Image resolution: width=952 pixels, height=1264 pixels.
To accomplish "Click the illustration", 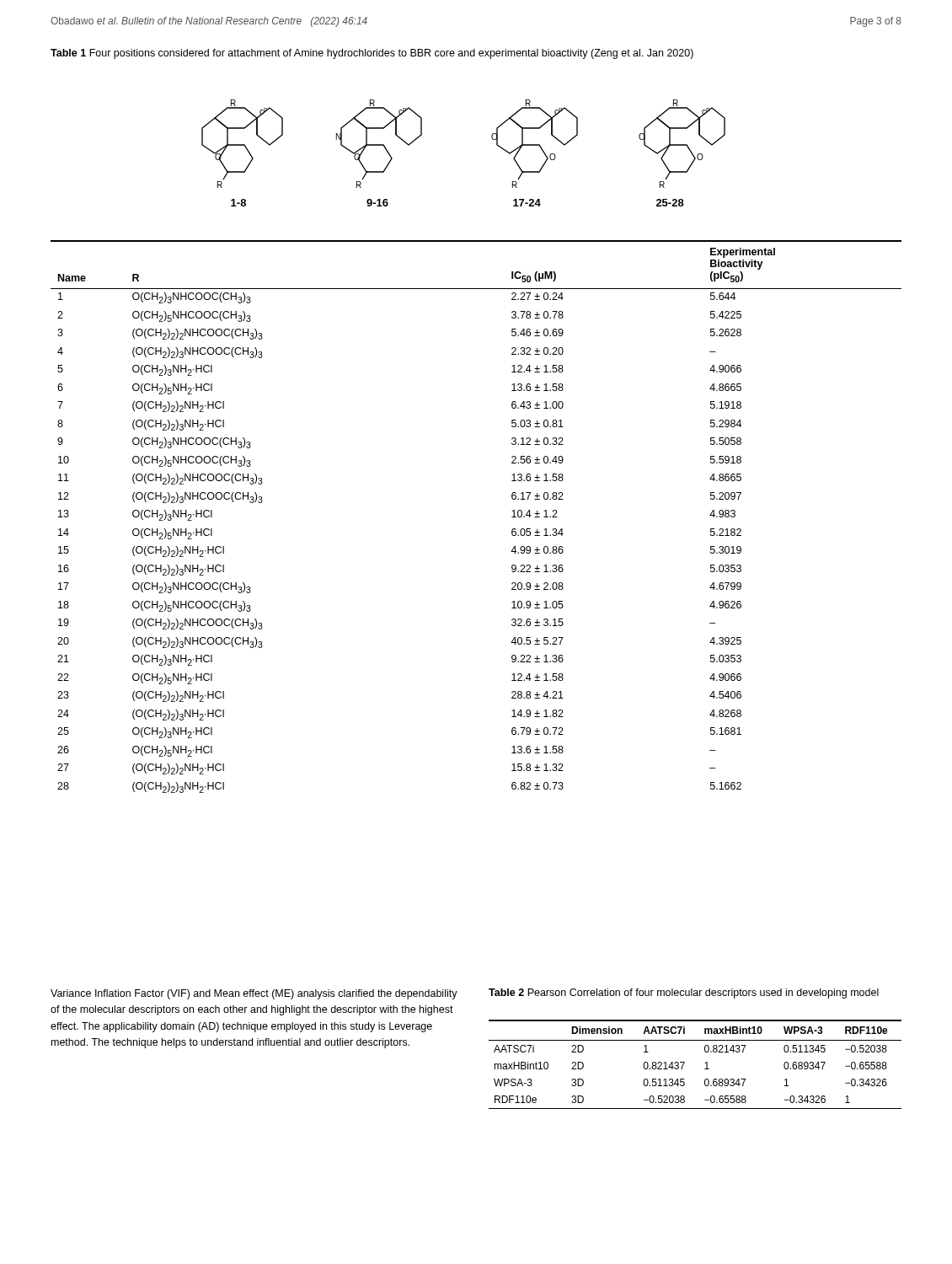I will tap(476, 158).
